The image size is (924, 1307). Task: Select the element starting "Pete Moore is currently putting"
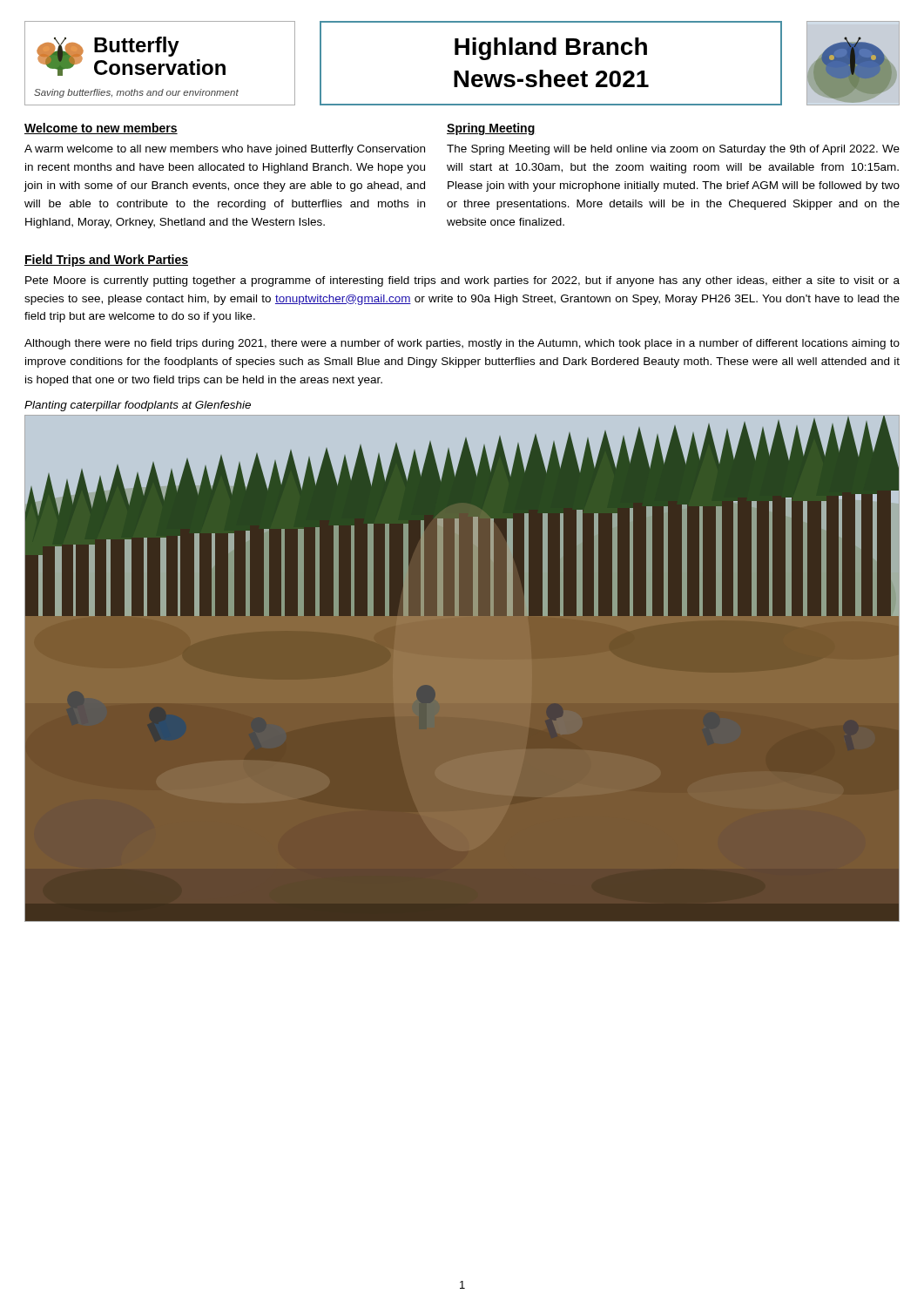pos(462,299)
